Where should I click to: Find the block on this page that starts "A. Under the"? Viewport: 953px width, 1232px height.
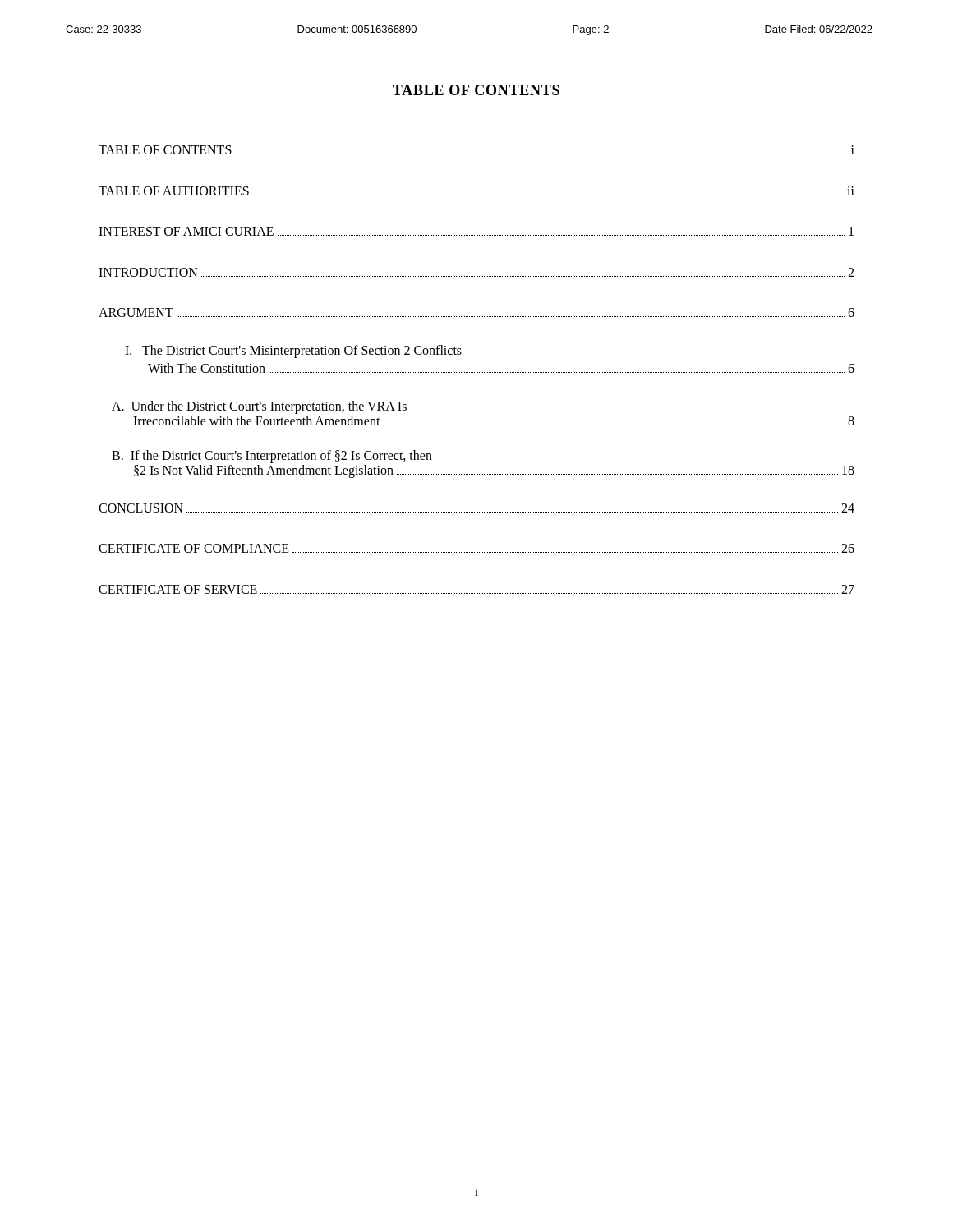click(x=476, y=414)
